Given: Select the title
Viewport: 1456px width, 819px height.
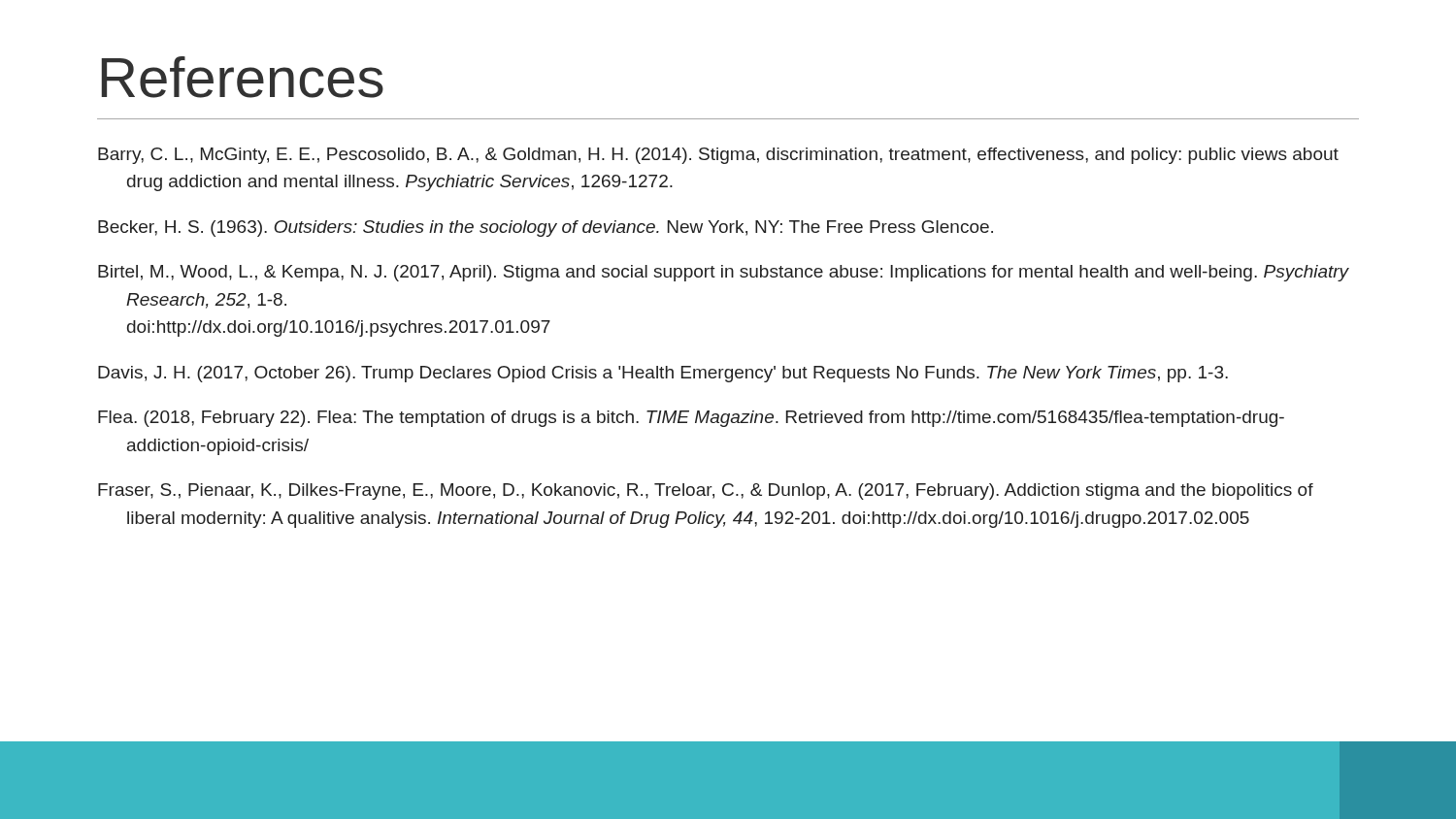Looking at the screenshot, I should pos(241,78).
